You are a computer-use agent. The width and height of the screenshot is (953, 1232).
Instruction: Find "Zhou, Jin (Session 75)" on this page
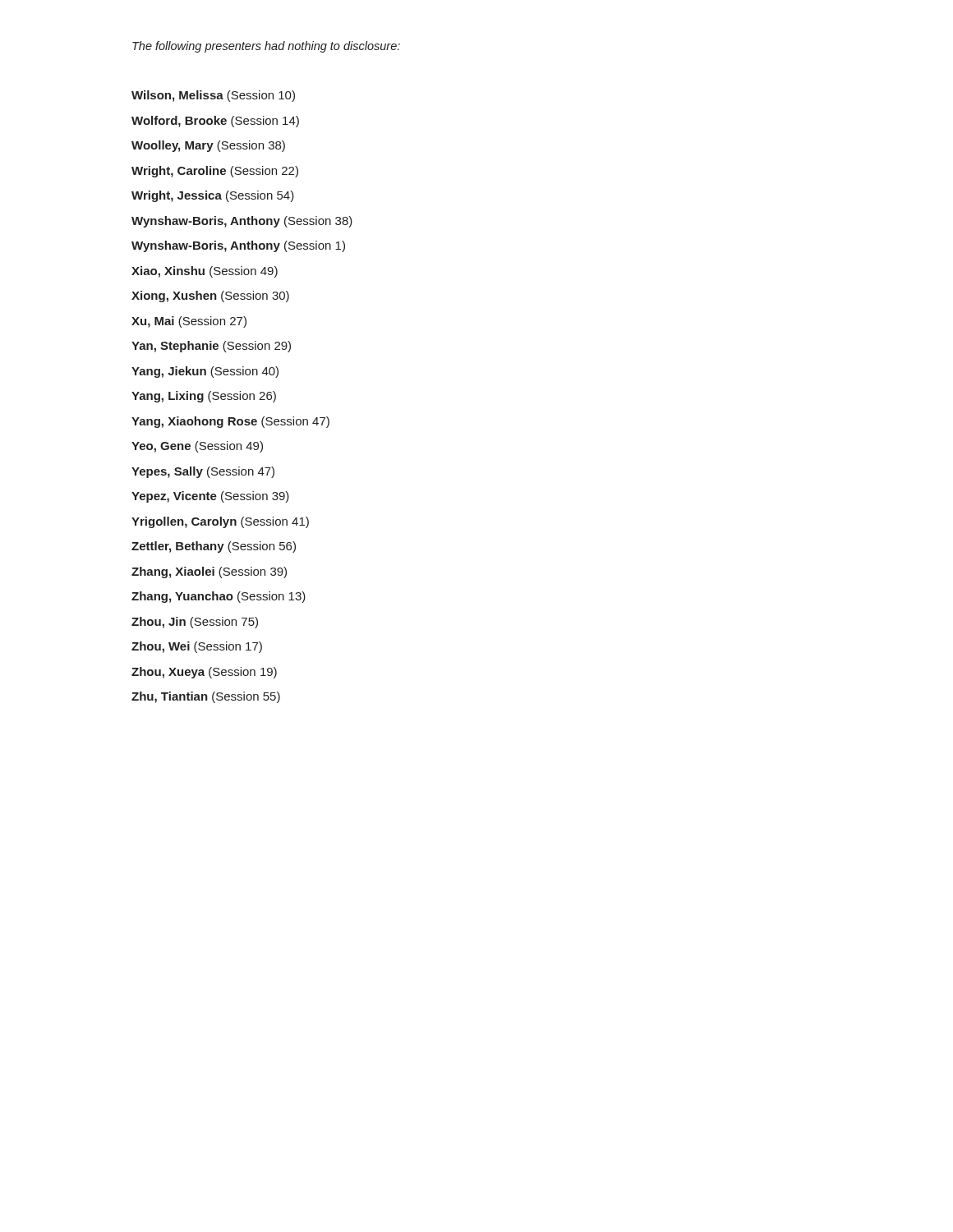195,621
